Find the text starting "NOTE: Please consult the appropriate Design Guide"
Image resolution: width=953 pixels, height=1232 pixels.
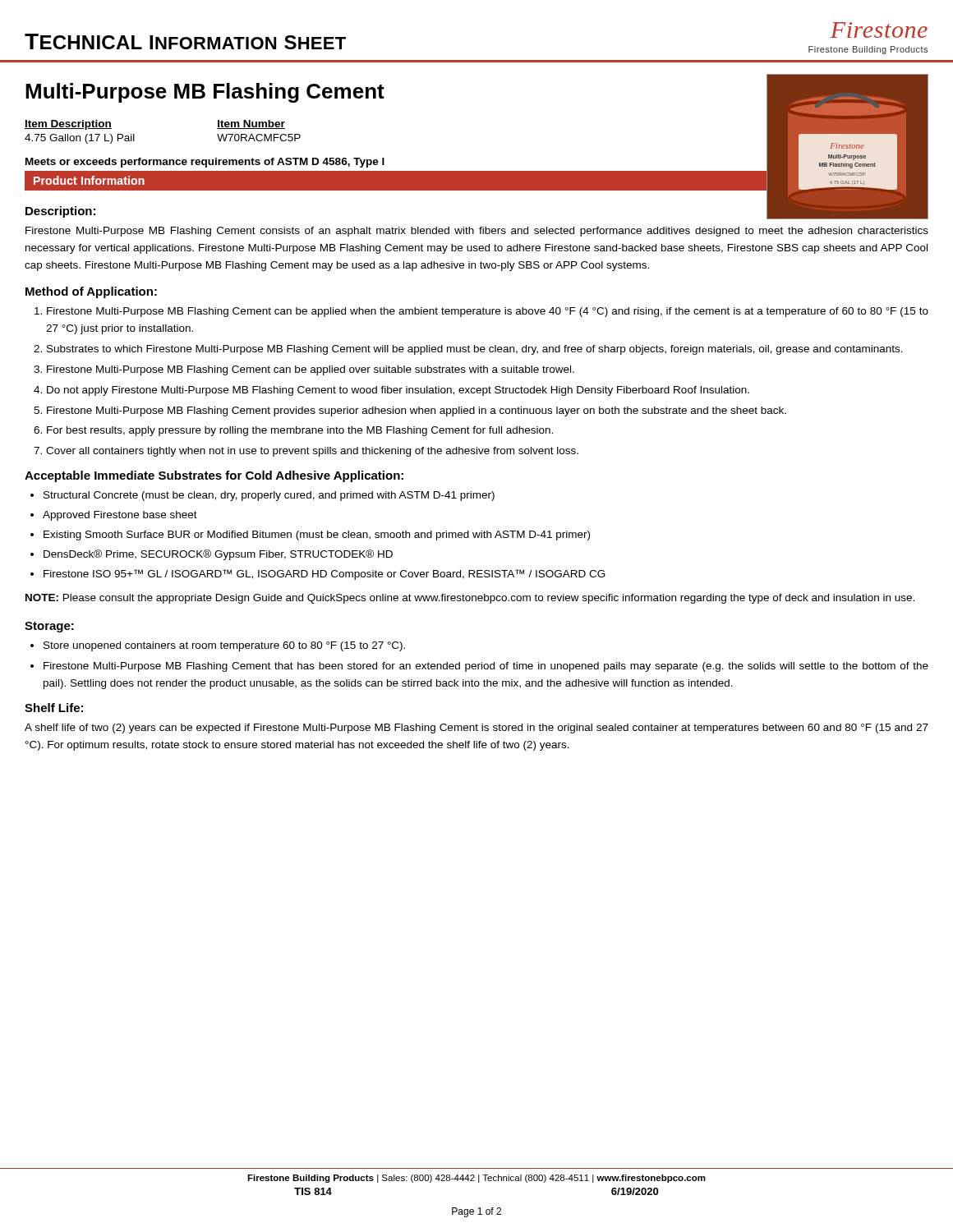pyautogui.click(x=470, y=598)
